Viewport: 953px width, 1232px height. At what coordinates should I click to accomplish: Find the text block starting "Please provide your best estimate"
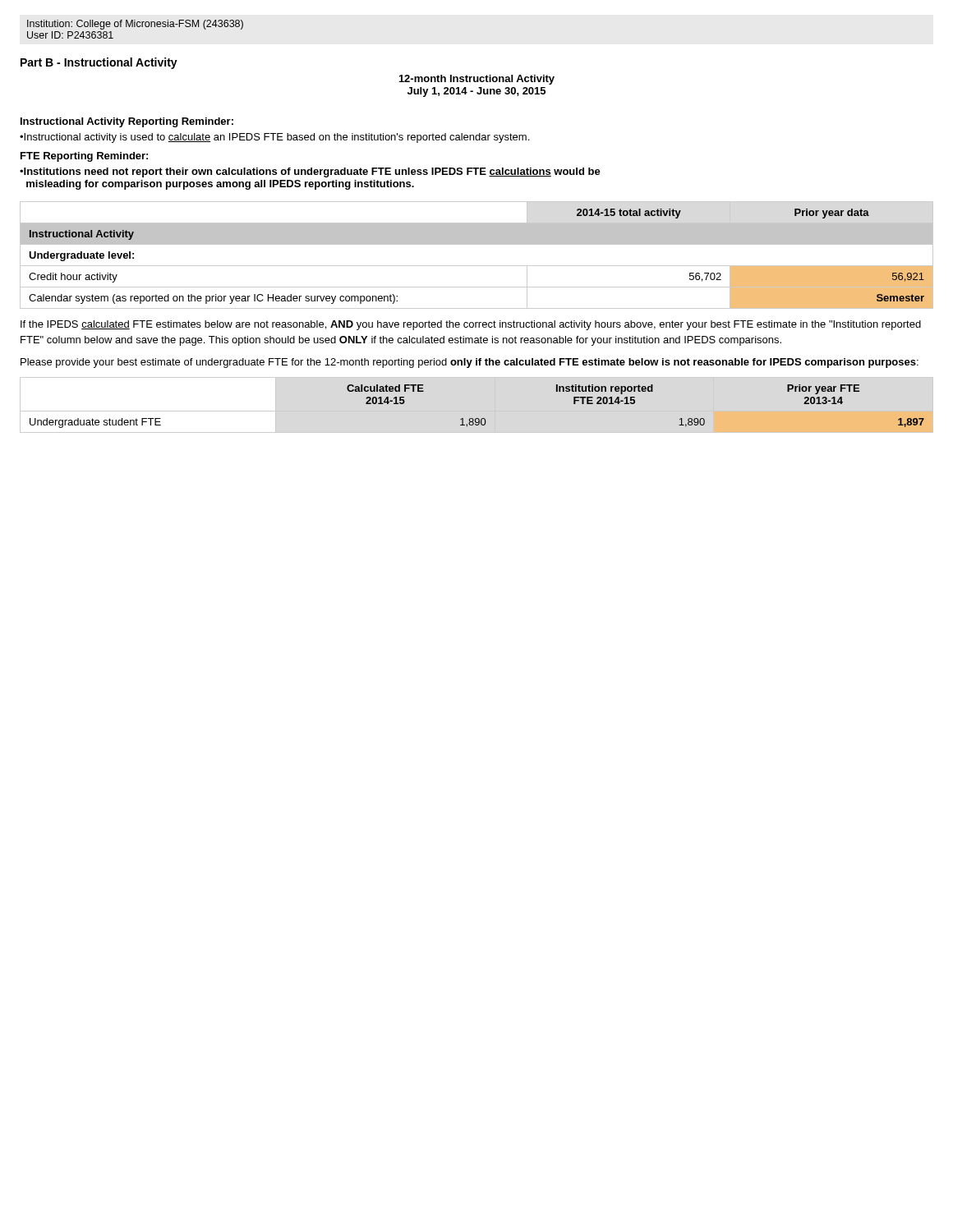click(x=469, y=362)
